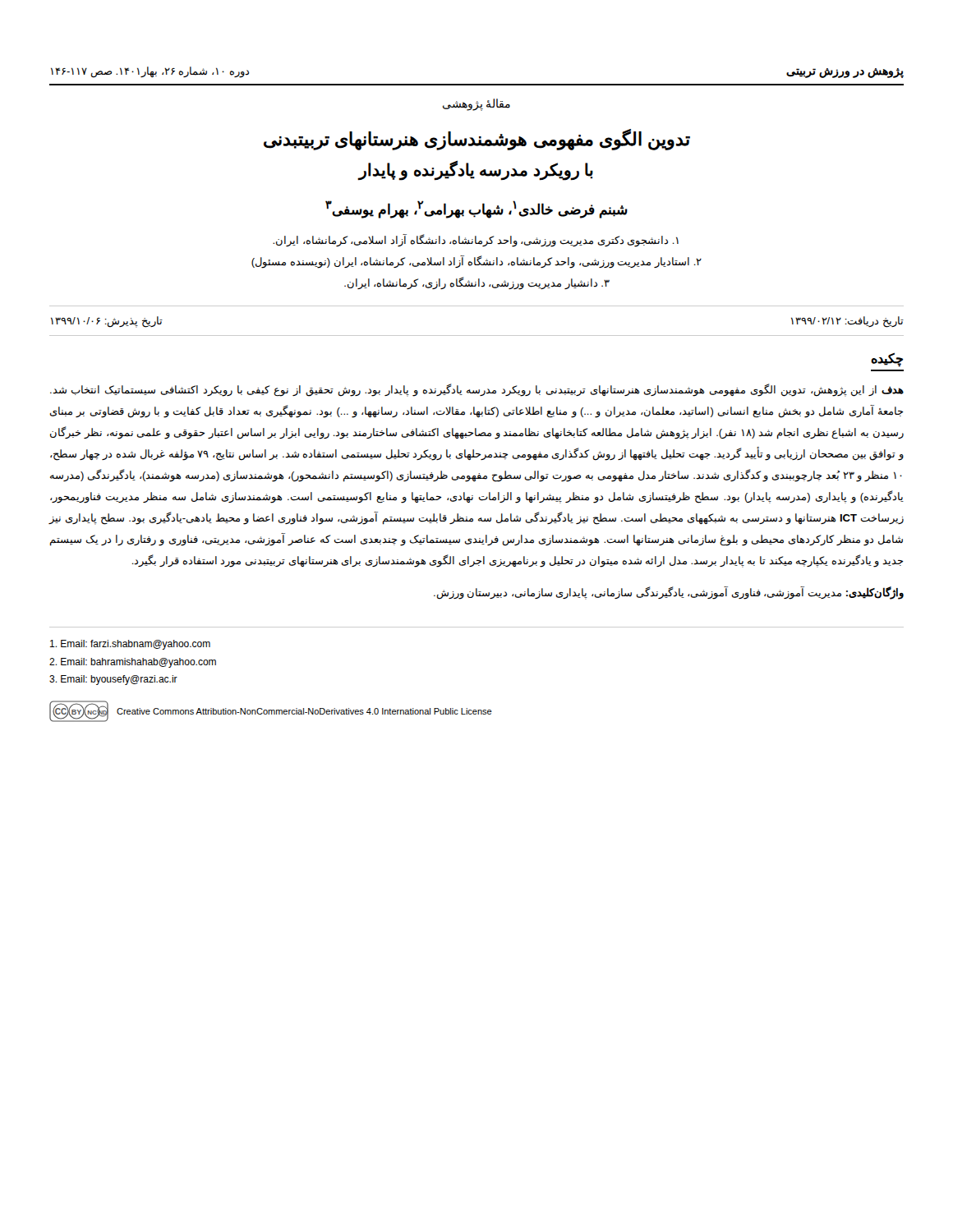Where does it say "Email: farzi.shabnam@yahoo.com"?
This screenshot has height=1232, width=953.
(130, 644)
